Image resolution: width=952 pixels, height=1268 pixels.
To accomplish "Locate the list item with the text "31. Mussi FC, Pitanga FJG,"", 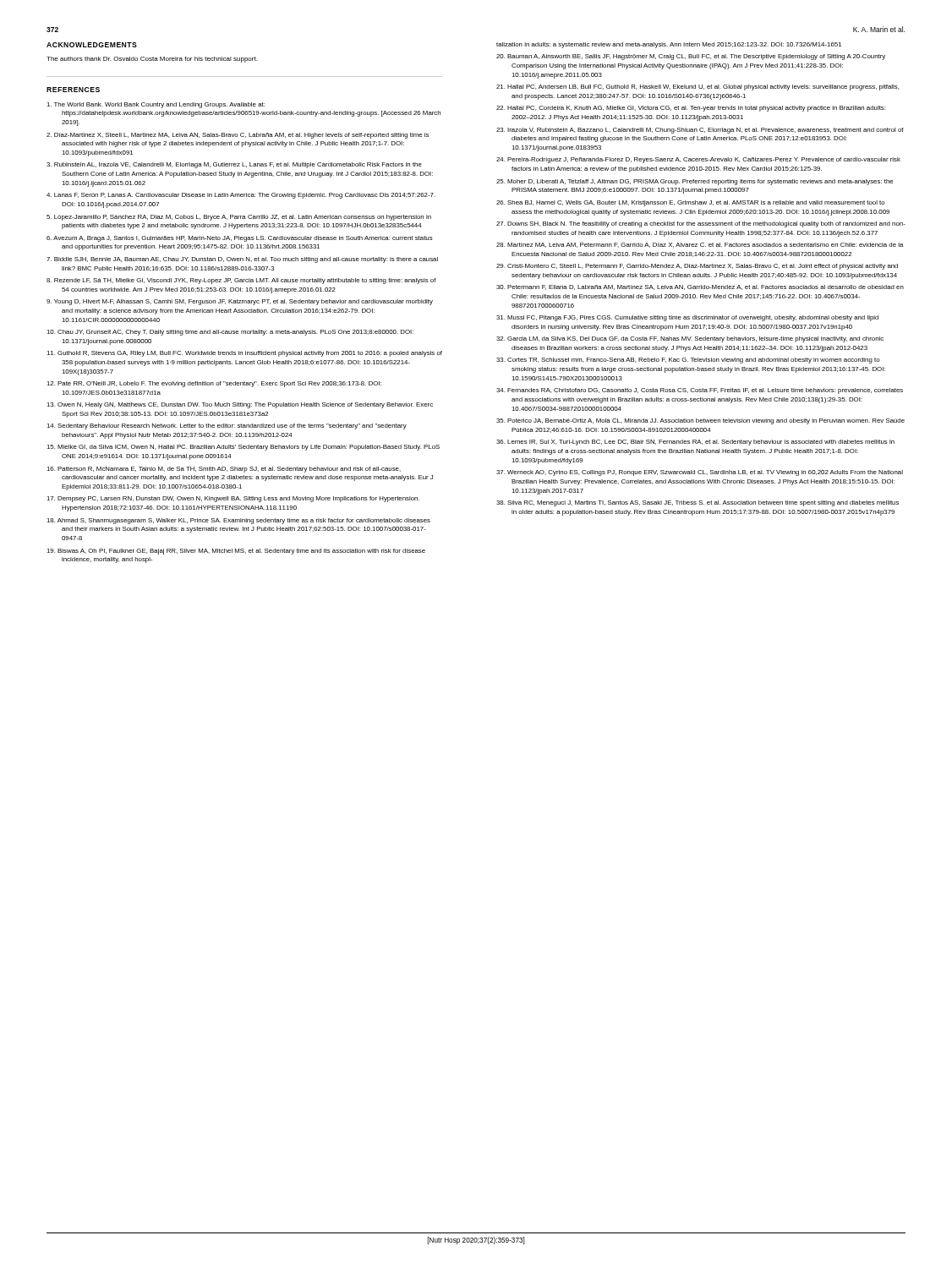I will click(x=688, y=322).
